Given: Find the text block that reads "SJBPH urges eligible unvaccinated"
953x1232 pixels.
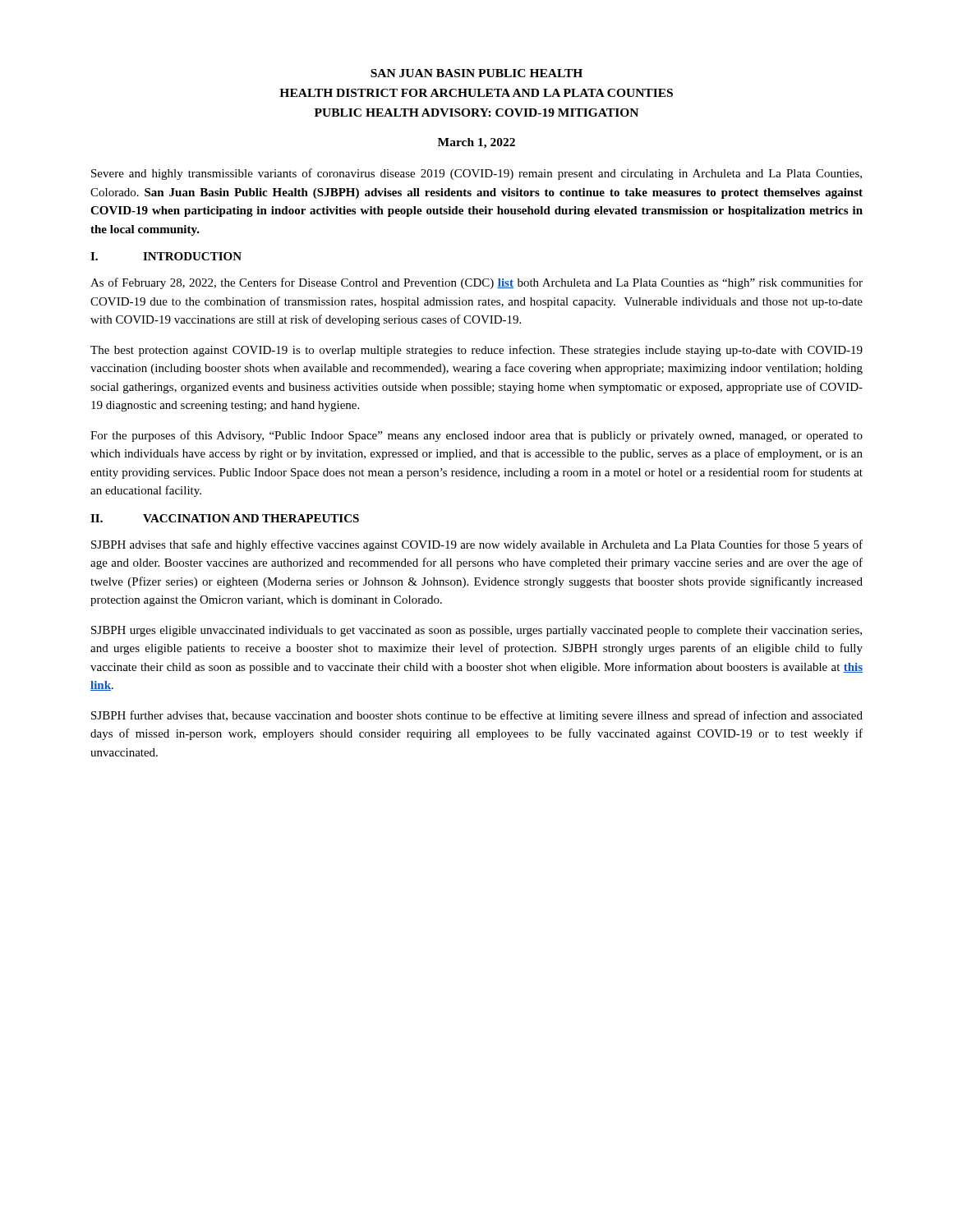Looking at the screenshot, I should click(476, 657).
